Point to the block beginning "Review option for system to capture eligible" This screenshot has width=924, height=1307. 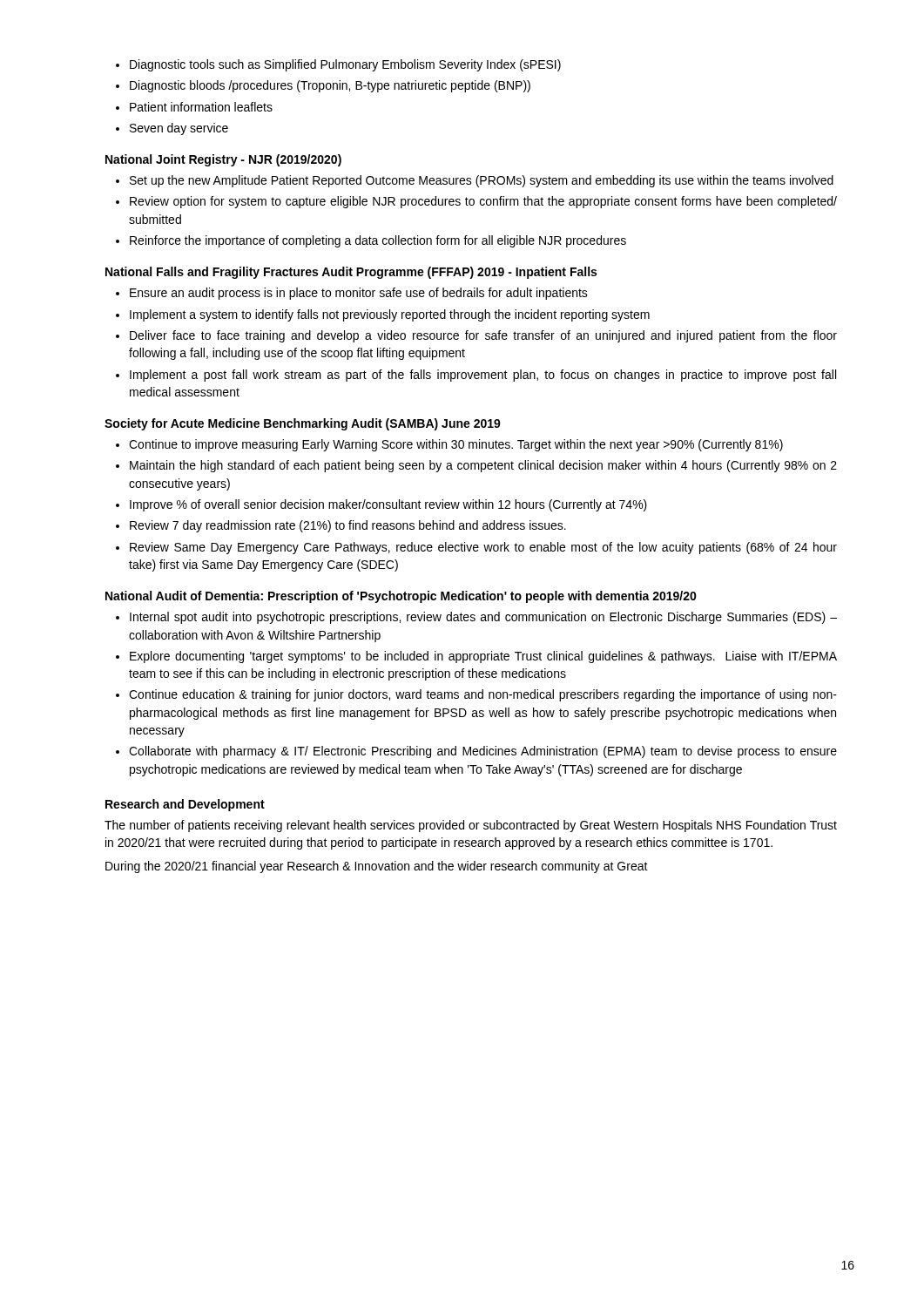click(x=483, y=211)
